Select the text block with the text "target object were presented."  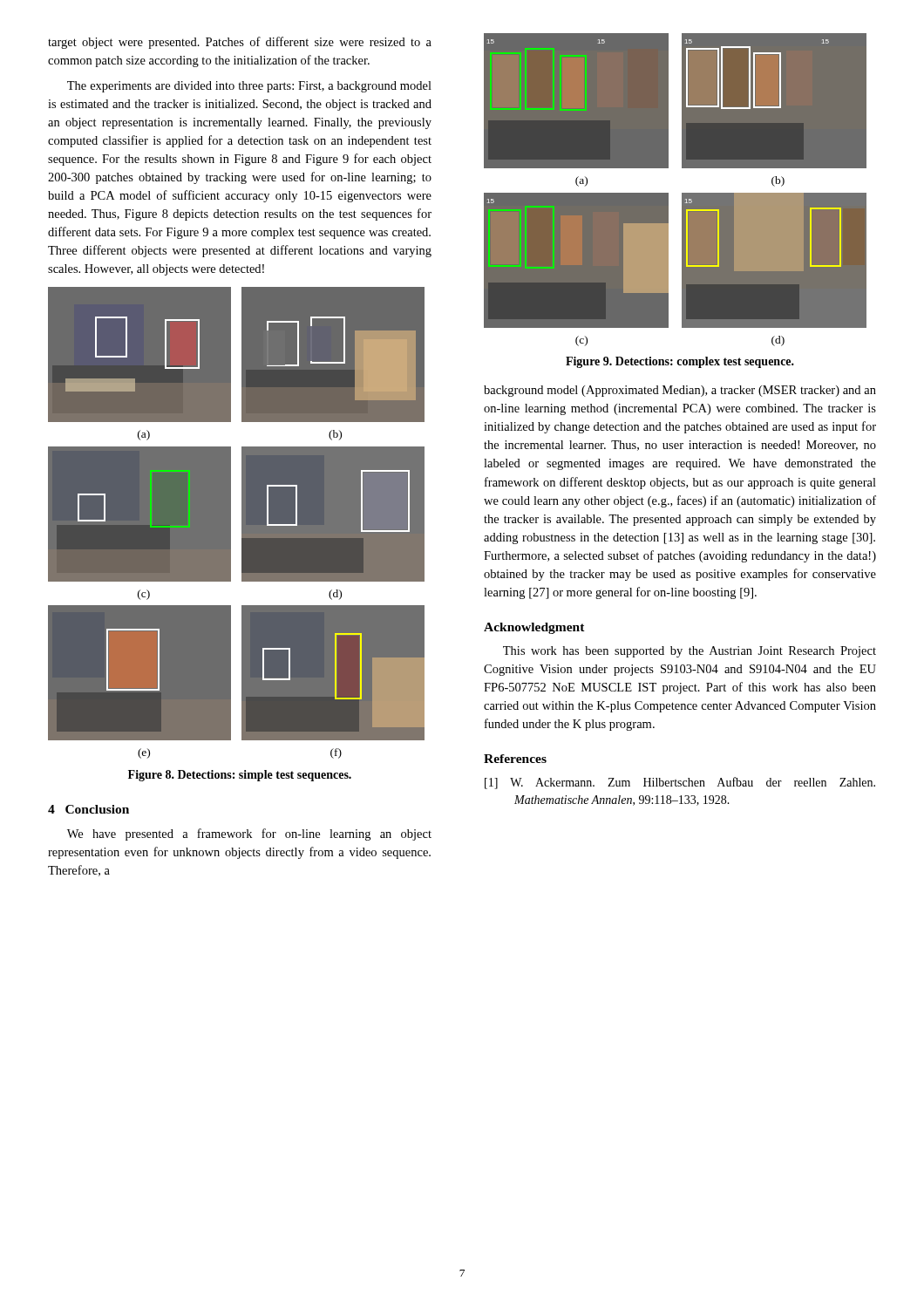click(240, 156)
